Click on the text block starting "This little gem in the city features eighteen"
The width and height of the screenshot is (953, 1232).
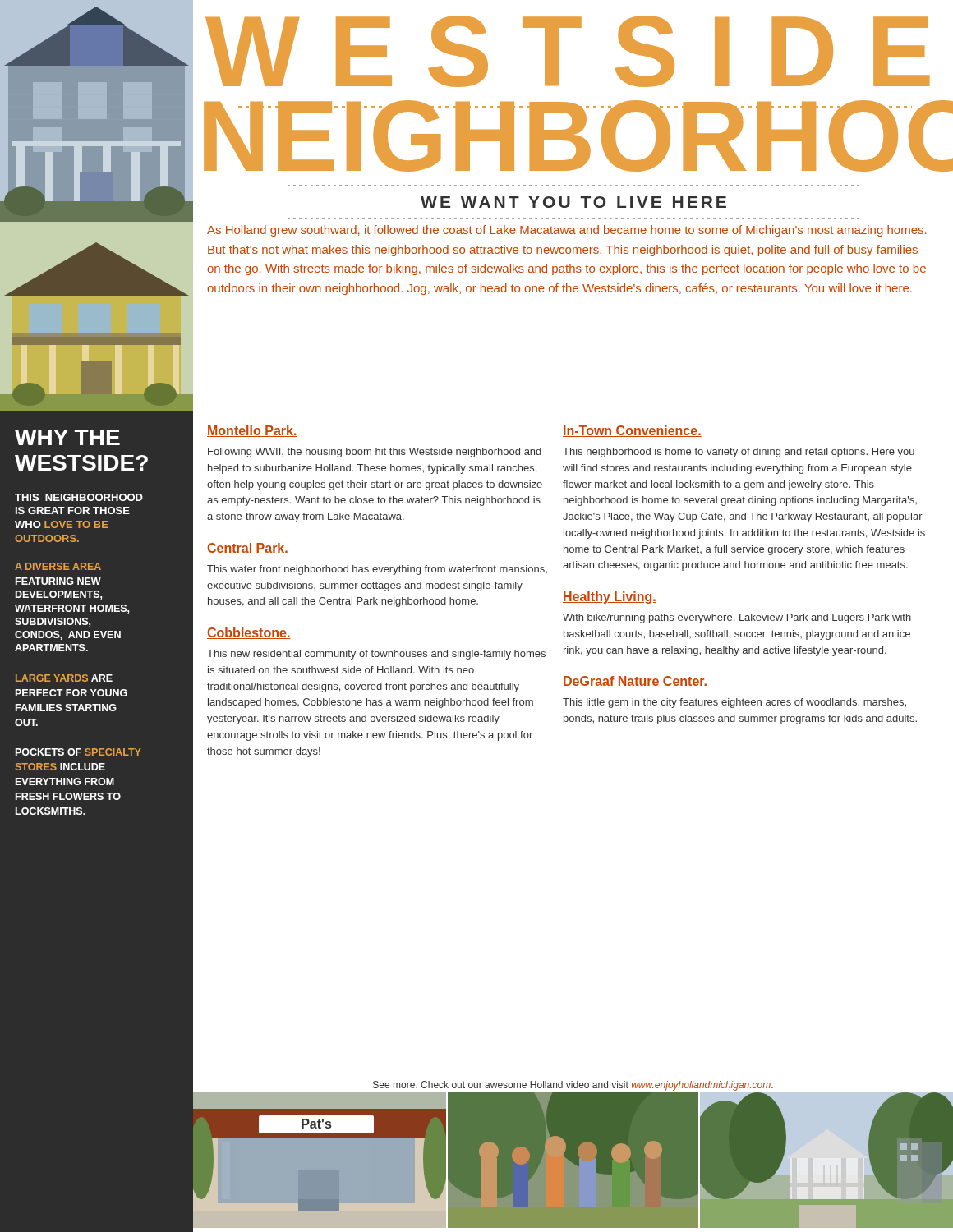click(740, 710)
